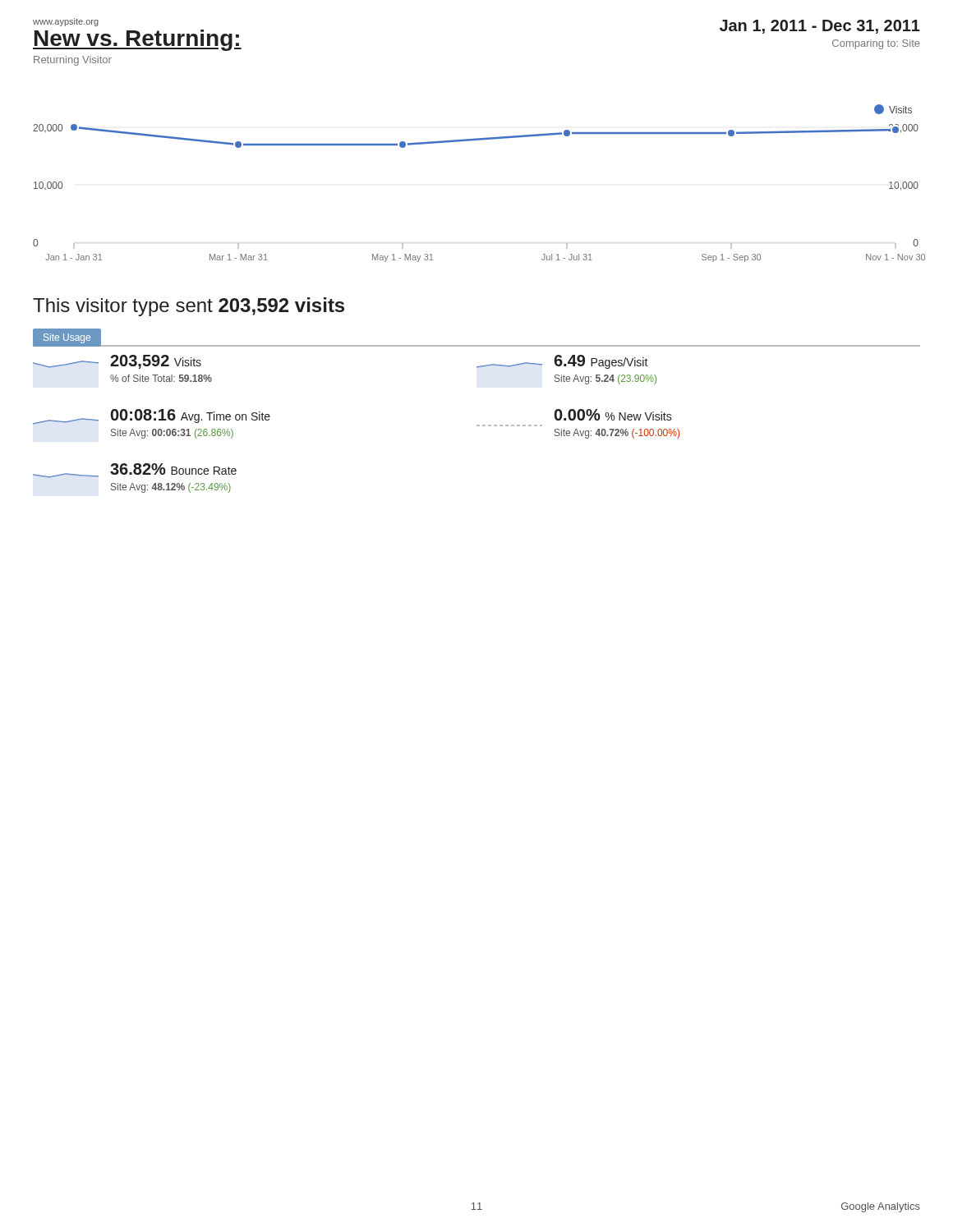The width and height of the screenshot is (953, 1232).
Task: Click on the line chart
Action: [x=476, y=189]
